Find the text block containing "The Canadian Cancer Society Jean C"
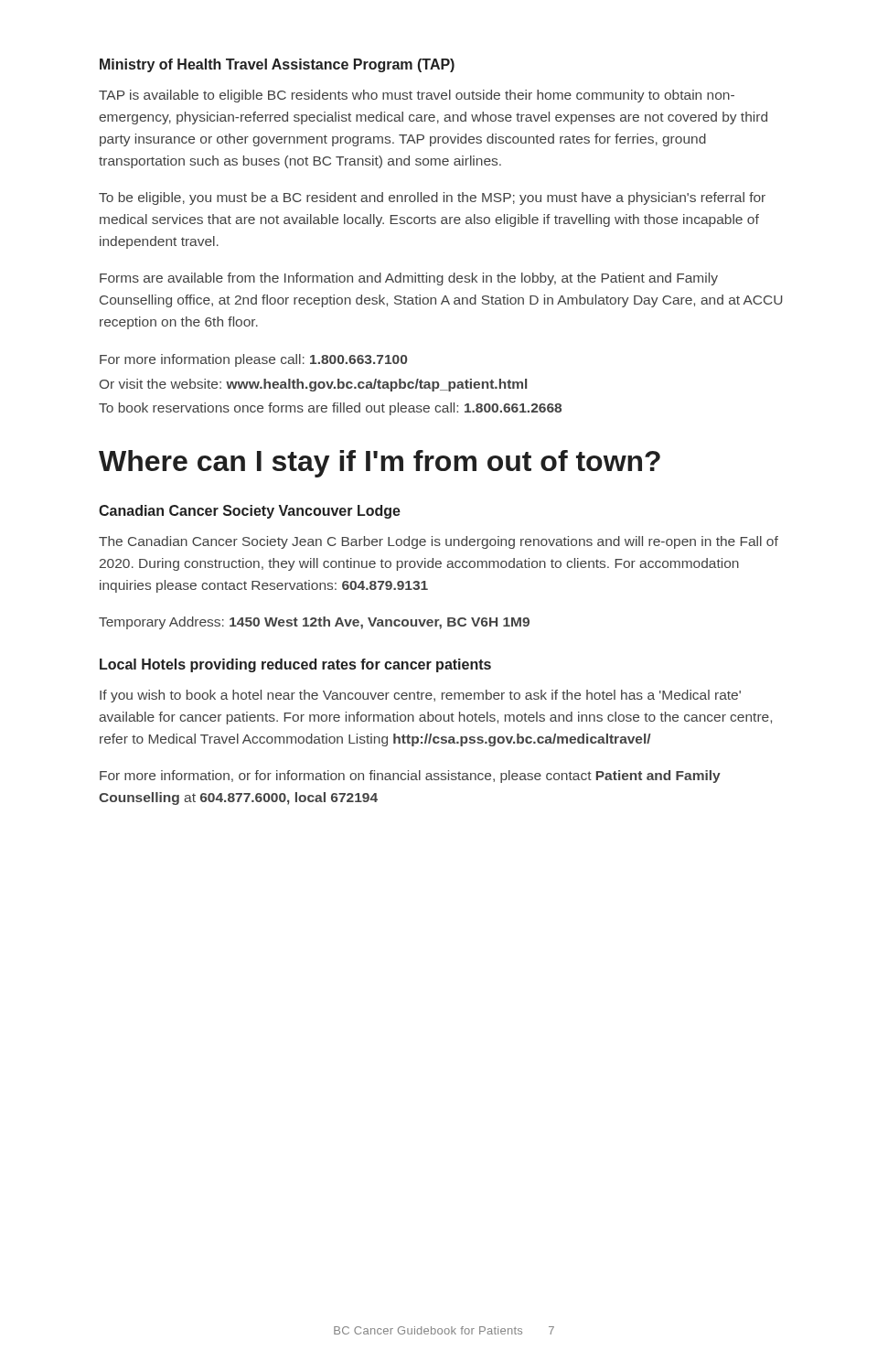The width and height of the screenshot is (888, 1372). click(x=438, y=563)
